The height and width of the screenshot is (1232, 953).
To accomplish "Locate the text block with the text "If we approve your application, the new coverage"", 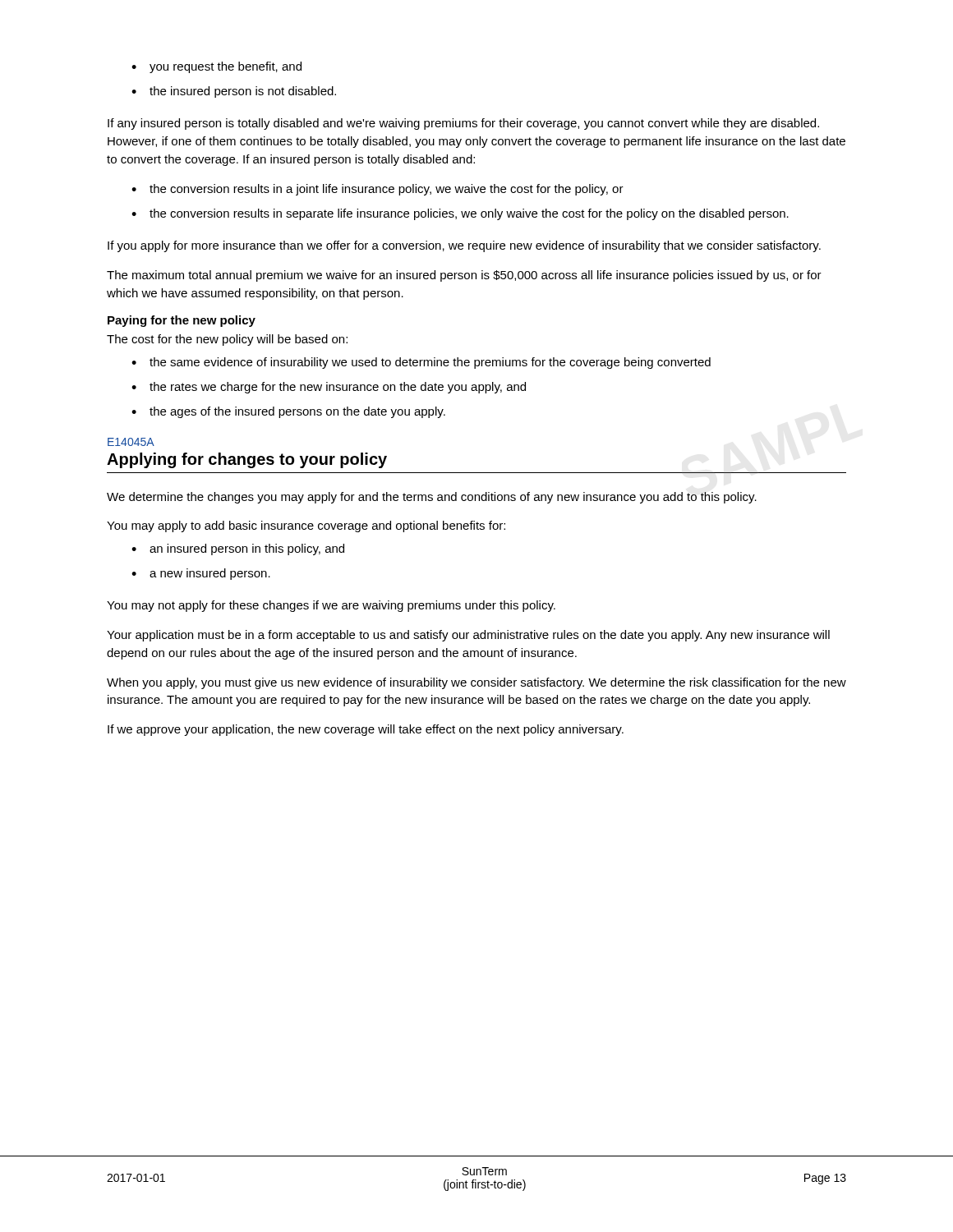I will pyautogui.click(x=476, y=729).
